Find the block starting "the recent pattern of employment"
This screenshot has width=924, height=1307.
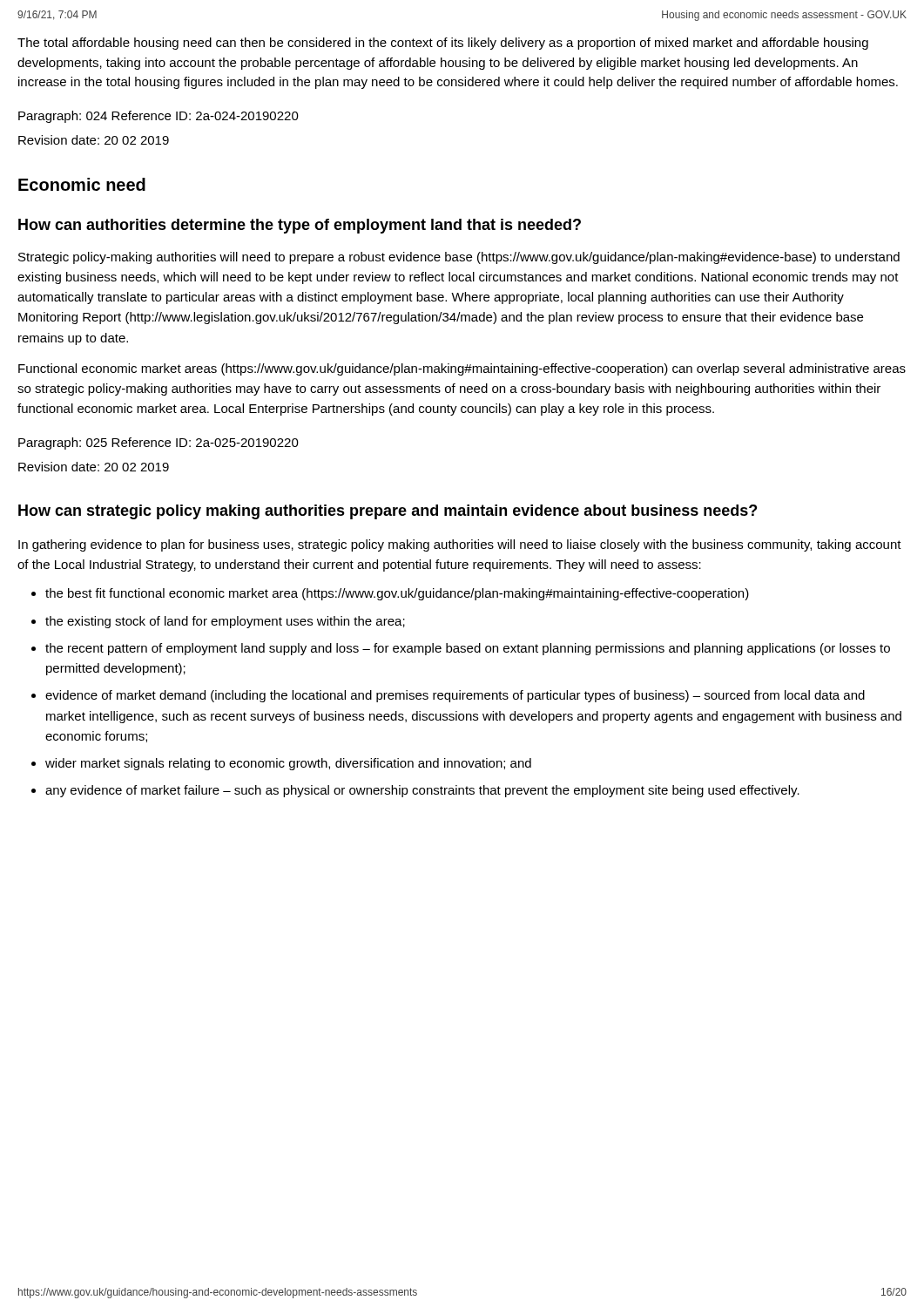[468, 658]
